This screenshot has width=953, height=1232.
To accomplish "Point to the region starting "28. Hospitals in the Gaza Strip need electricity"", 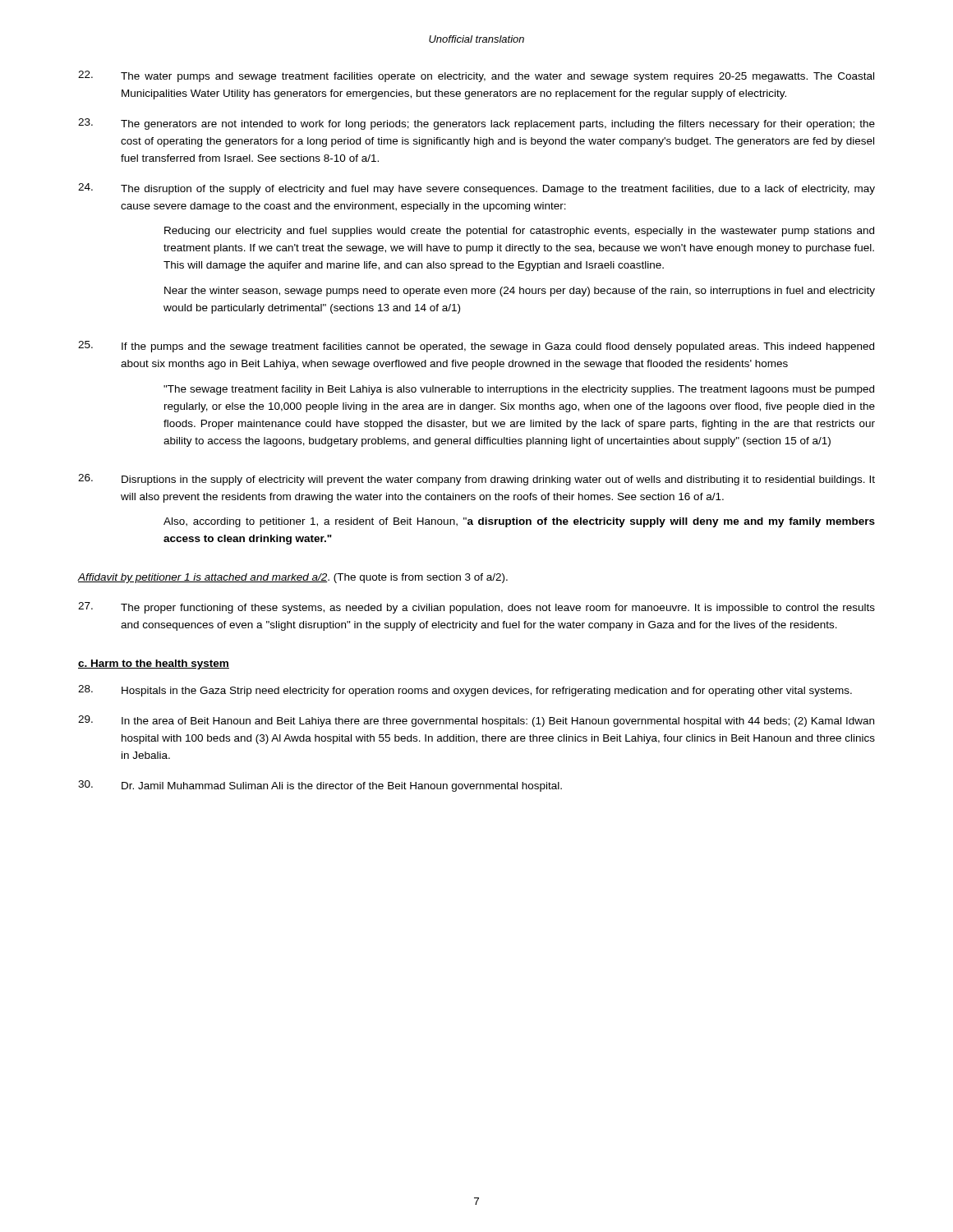I will tap(476, 691).
